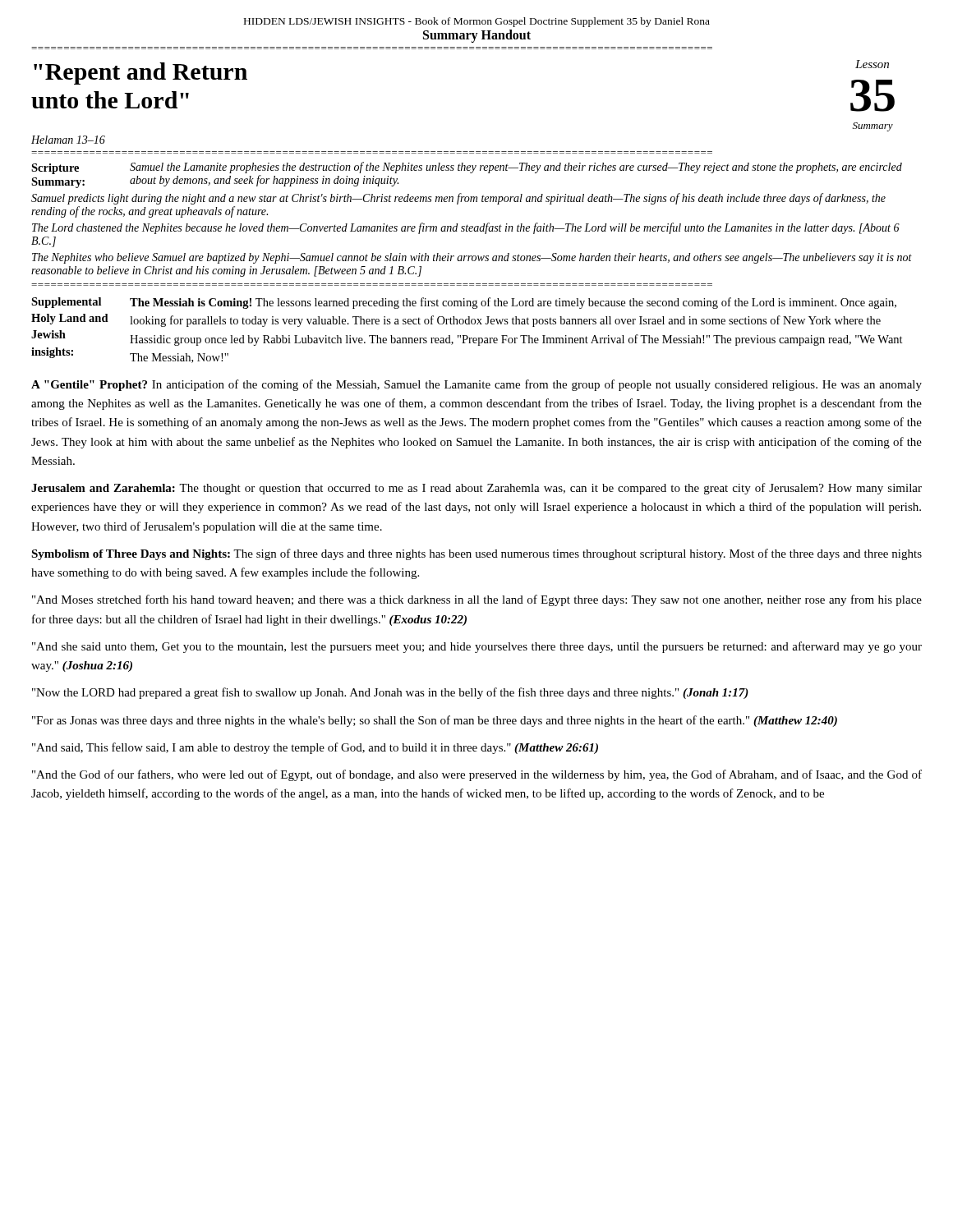Point to "Helaman 13–16"
Viewport: 953px width, 1232px height.
click(68, 140)
